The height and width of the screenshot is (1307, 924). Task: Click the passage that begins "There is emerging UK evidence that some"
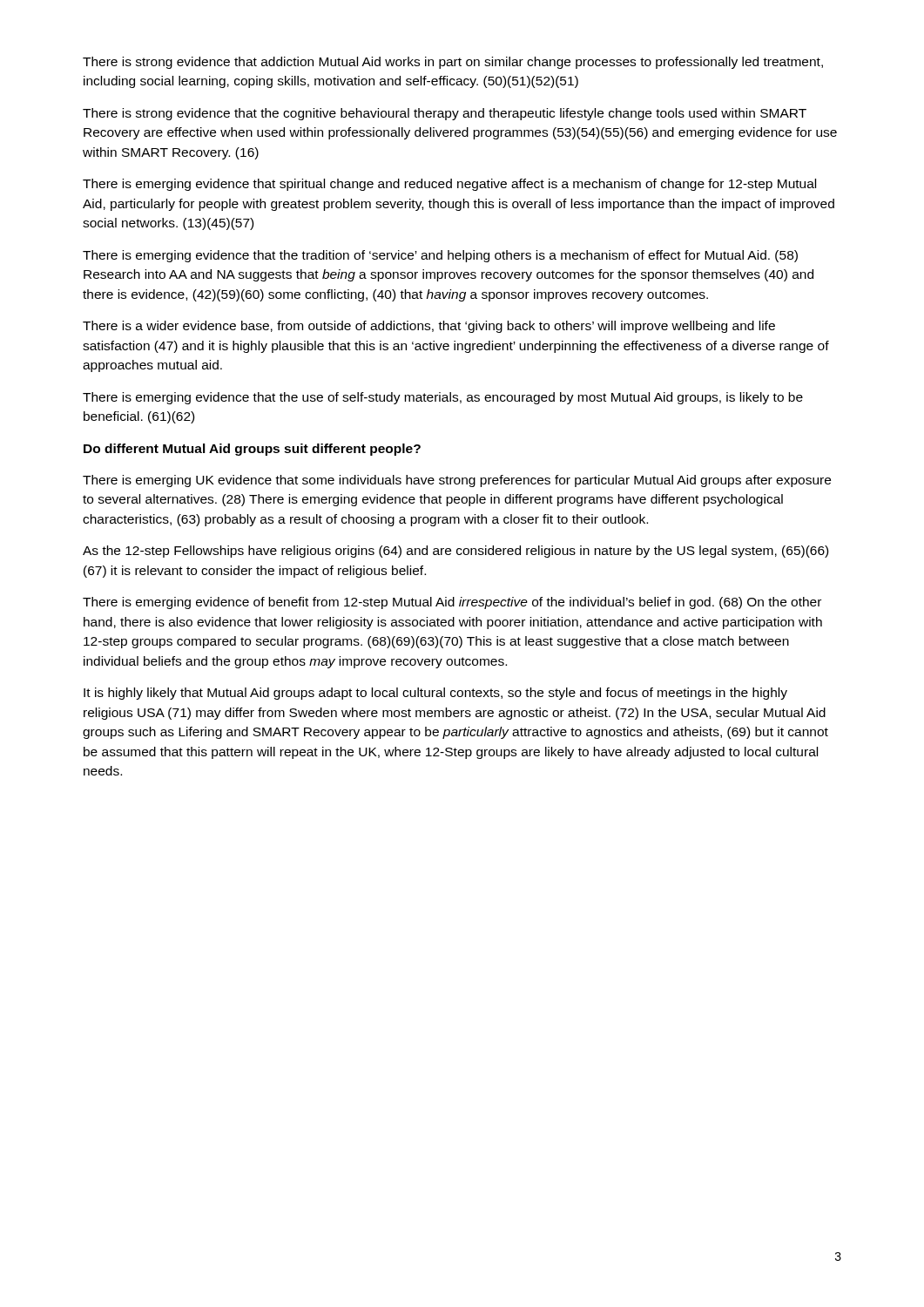point(457,499)
